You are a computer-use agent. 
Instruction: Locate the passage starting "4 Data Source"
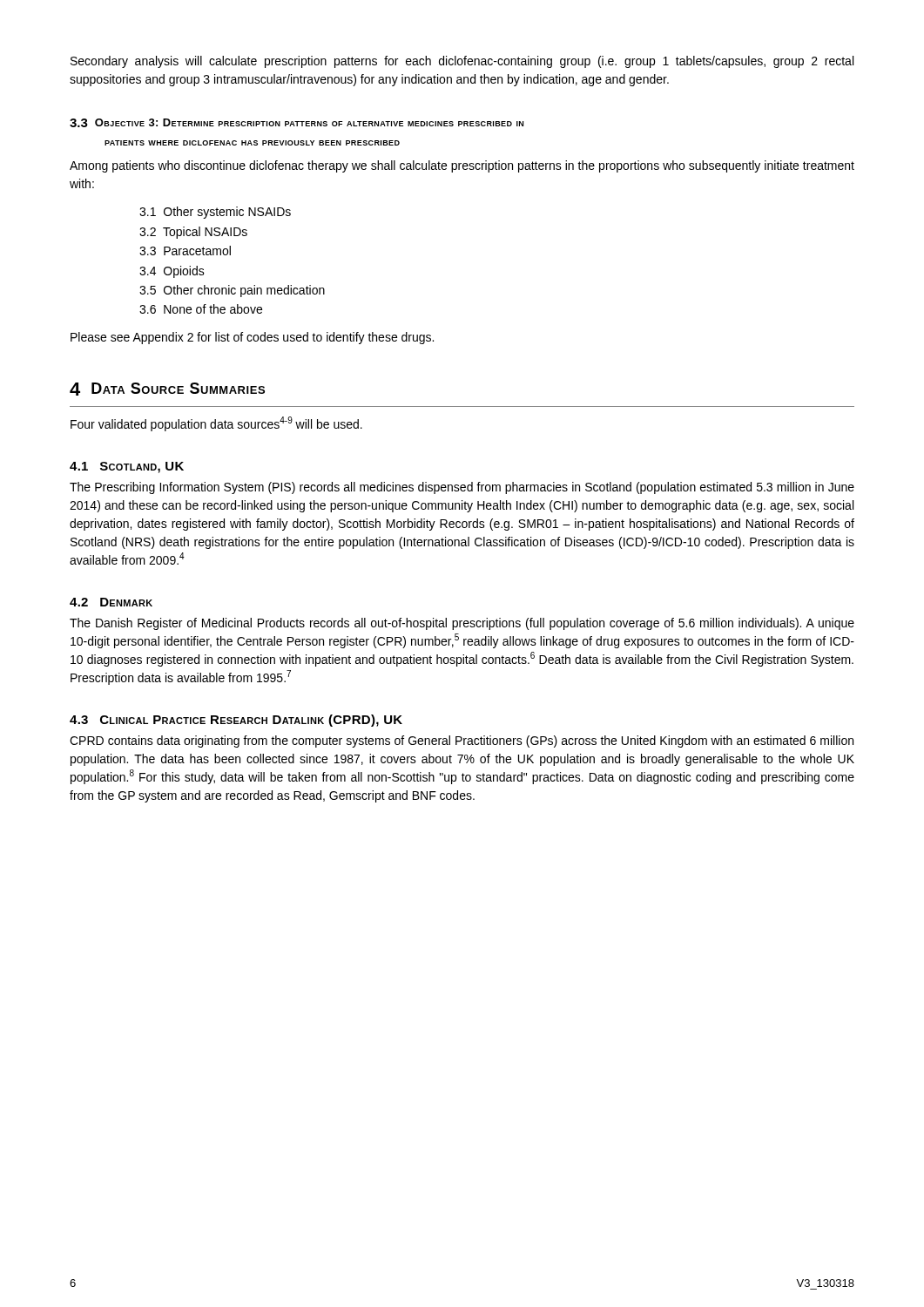click(167, 389)
